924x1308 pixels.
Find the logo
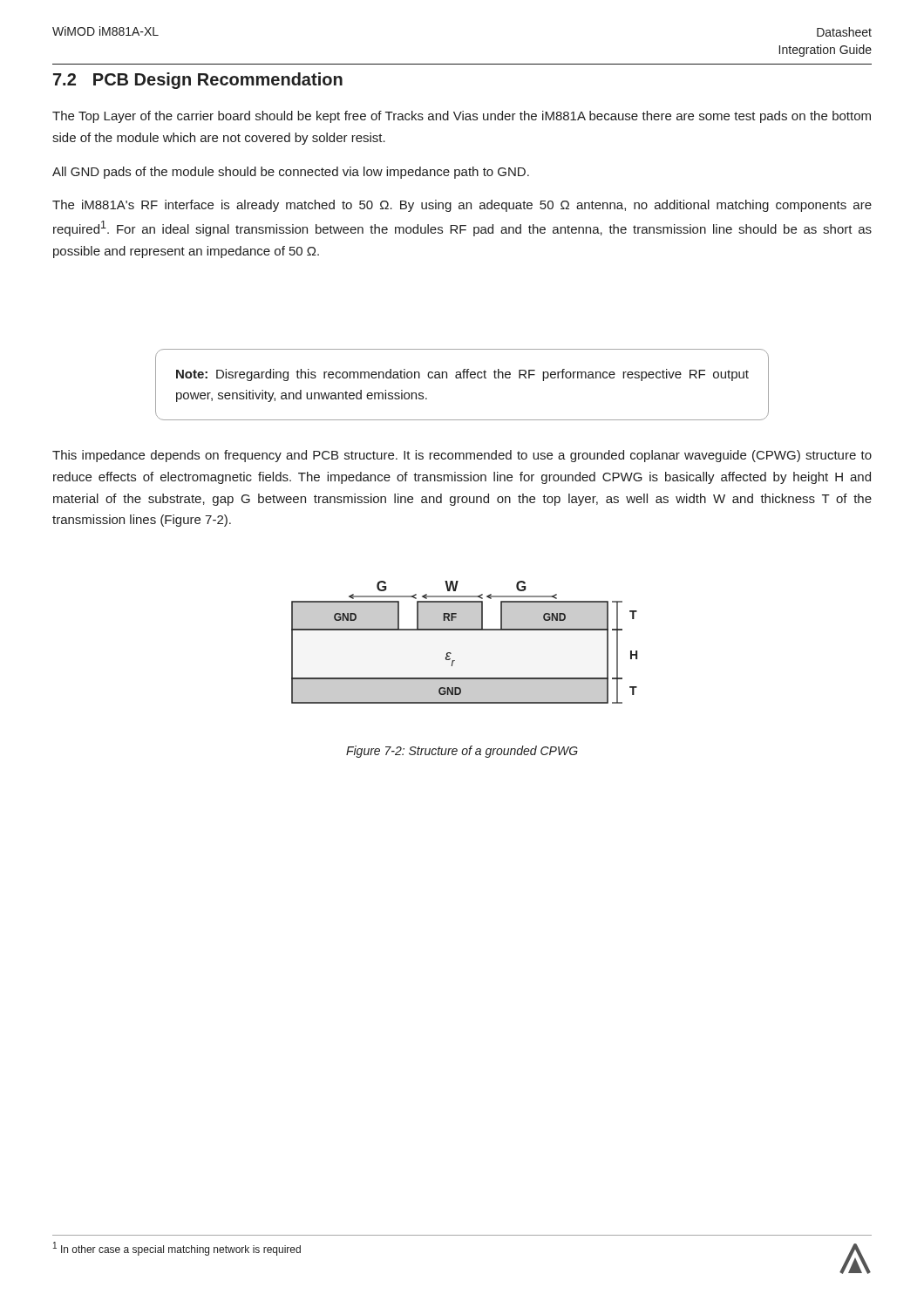[855, 1260]
